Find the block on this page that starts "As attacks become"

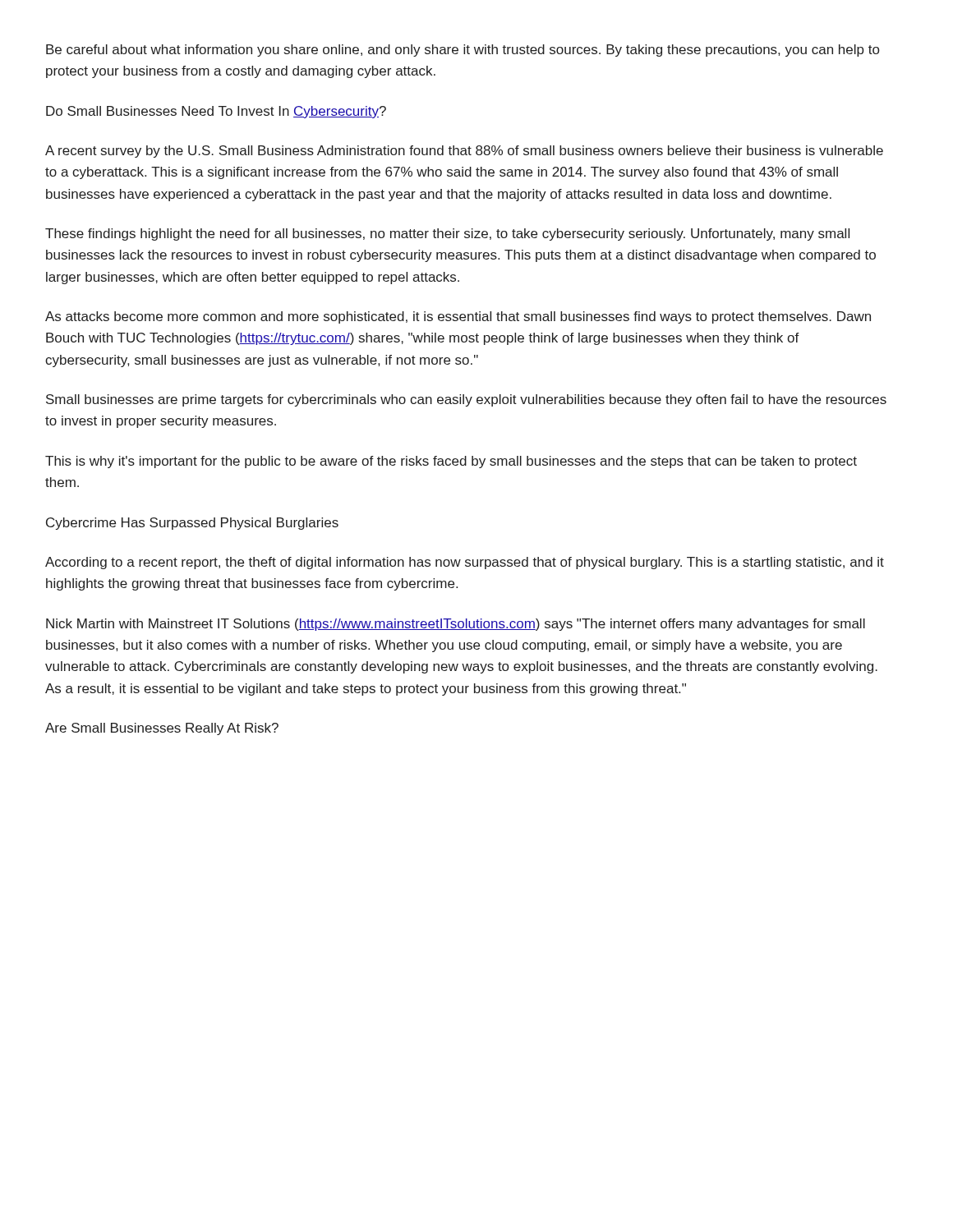[x=459, y=338]
